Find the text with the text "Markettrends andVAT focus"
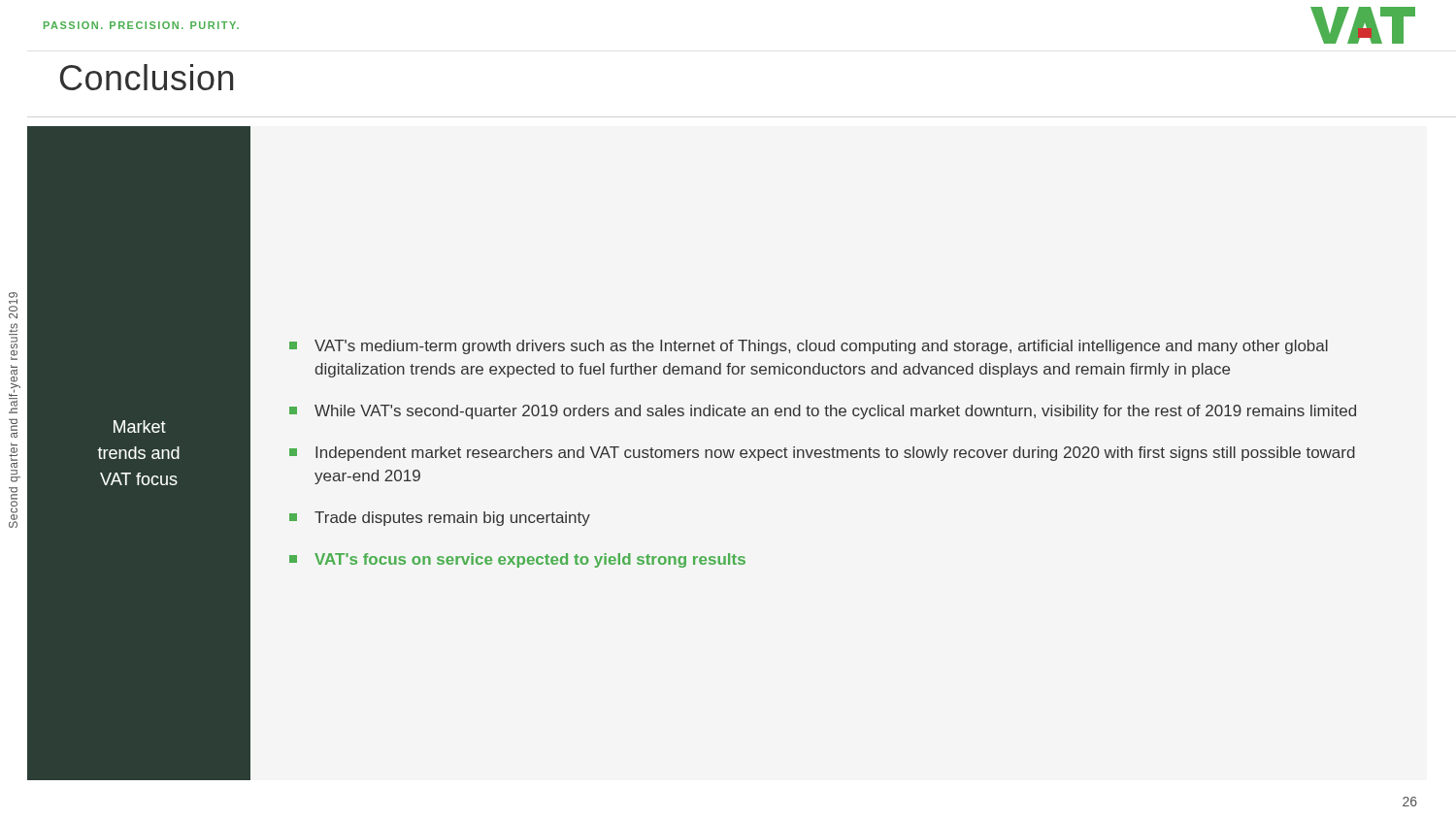 point(139,453)
